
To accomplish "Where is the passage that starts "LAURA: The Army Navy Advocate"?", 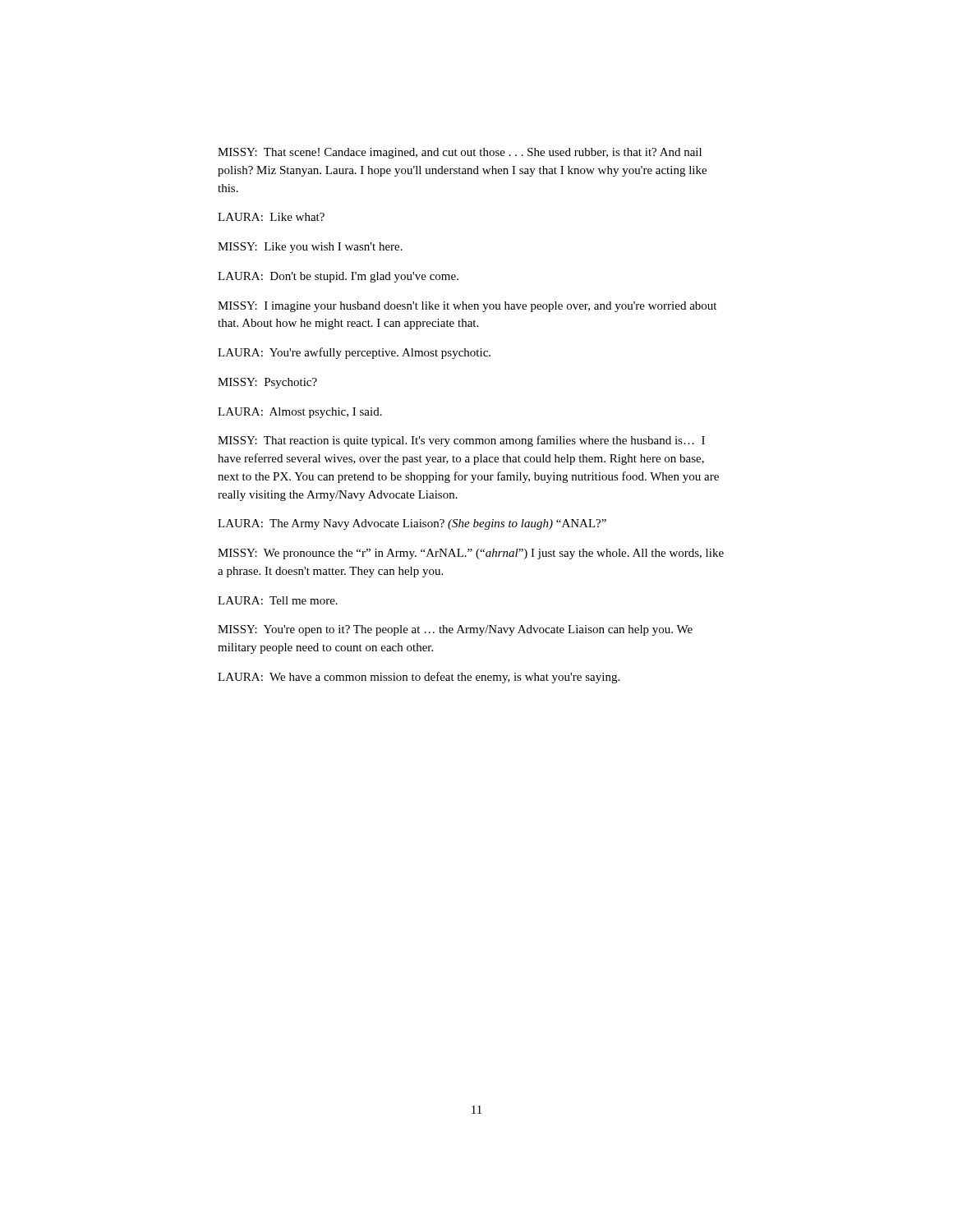I will click(x=412, y=523).
